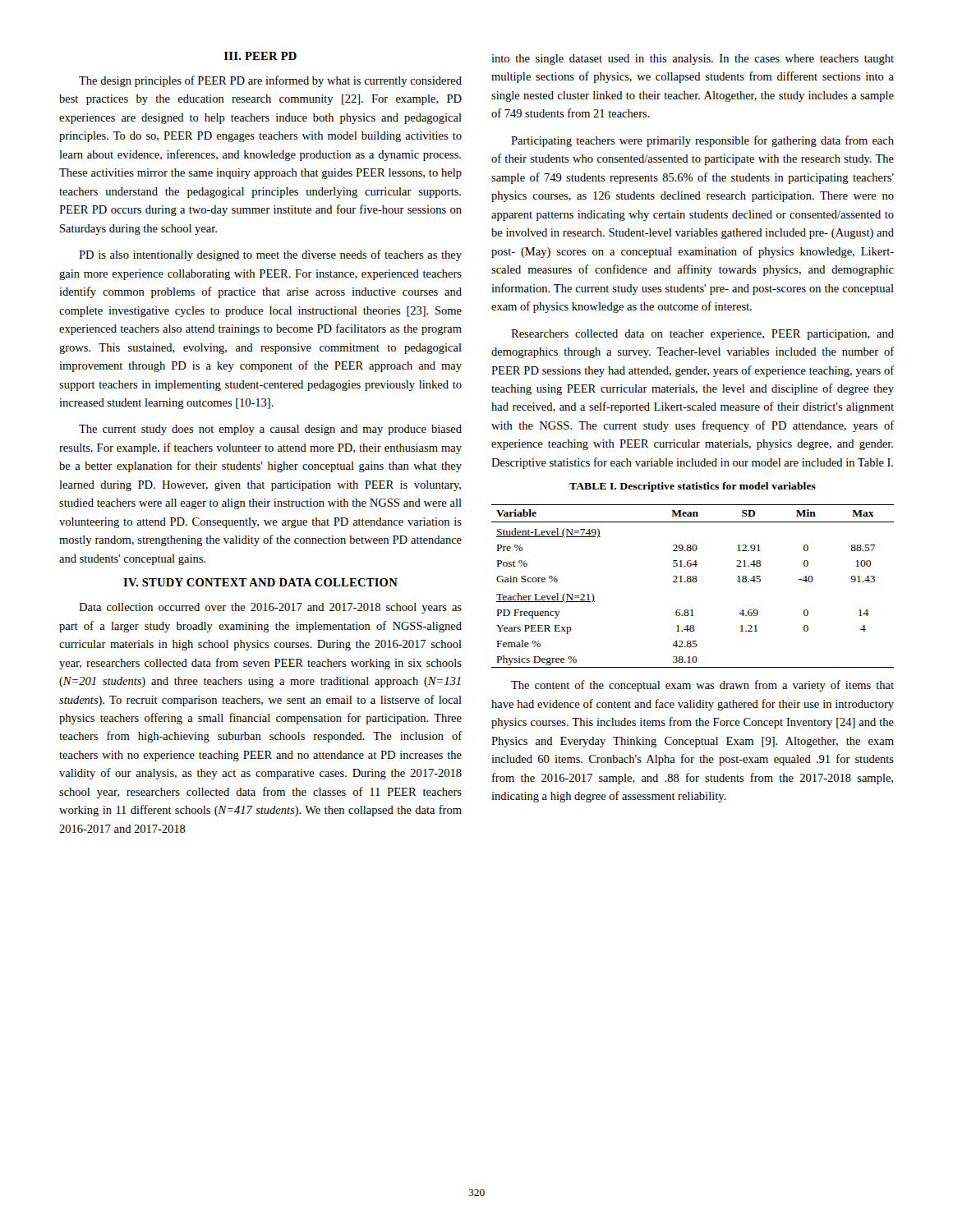Image resolution: width=953 pixels, height=1232 pixels.
Task: Select the text block starting "Participating teachers were primarily responsible"
Action: coord(693,224)
